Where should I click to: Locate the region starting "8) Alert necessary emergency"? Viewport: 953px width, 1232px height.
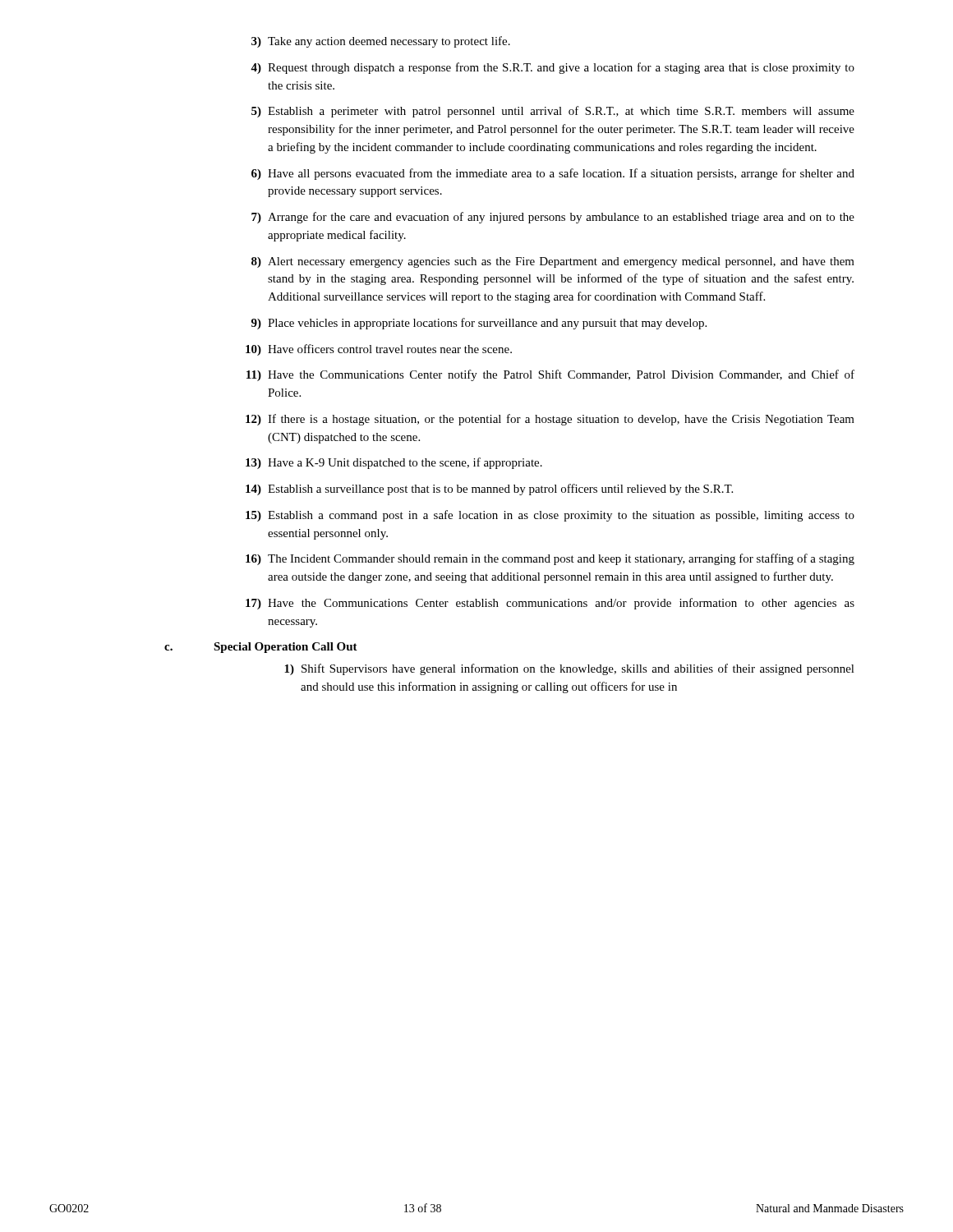(x=542, y=279)
